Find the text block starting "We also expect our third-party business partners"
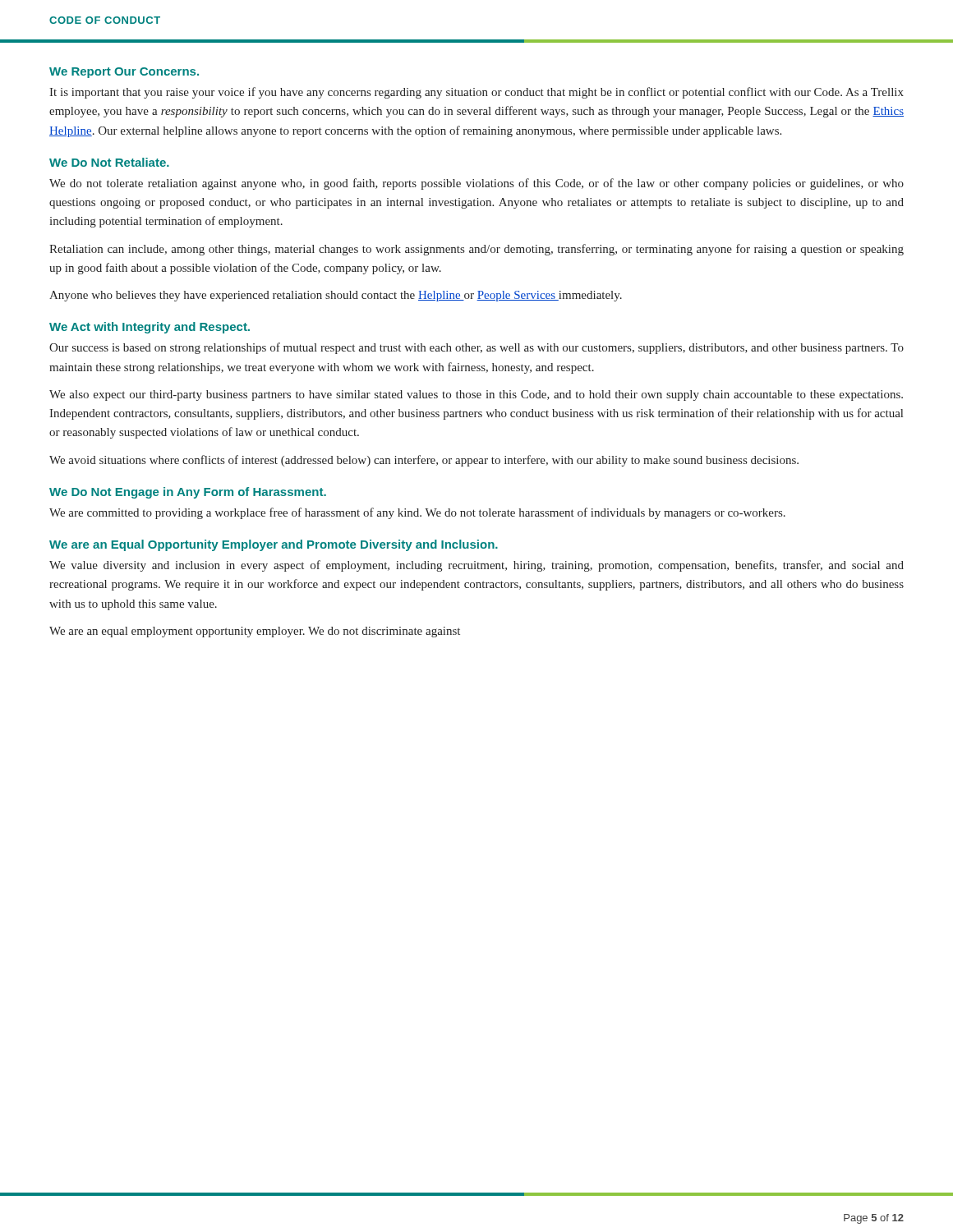953x1232 pixels. (x=476, y=413)
